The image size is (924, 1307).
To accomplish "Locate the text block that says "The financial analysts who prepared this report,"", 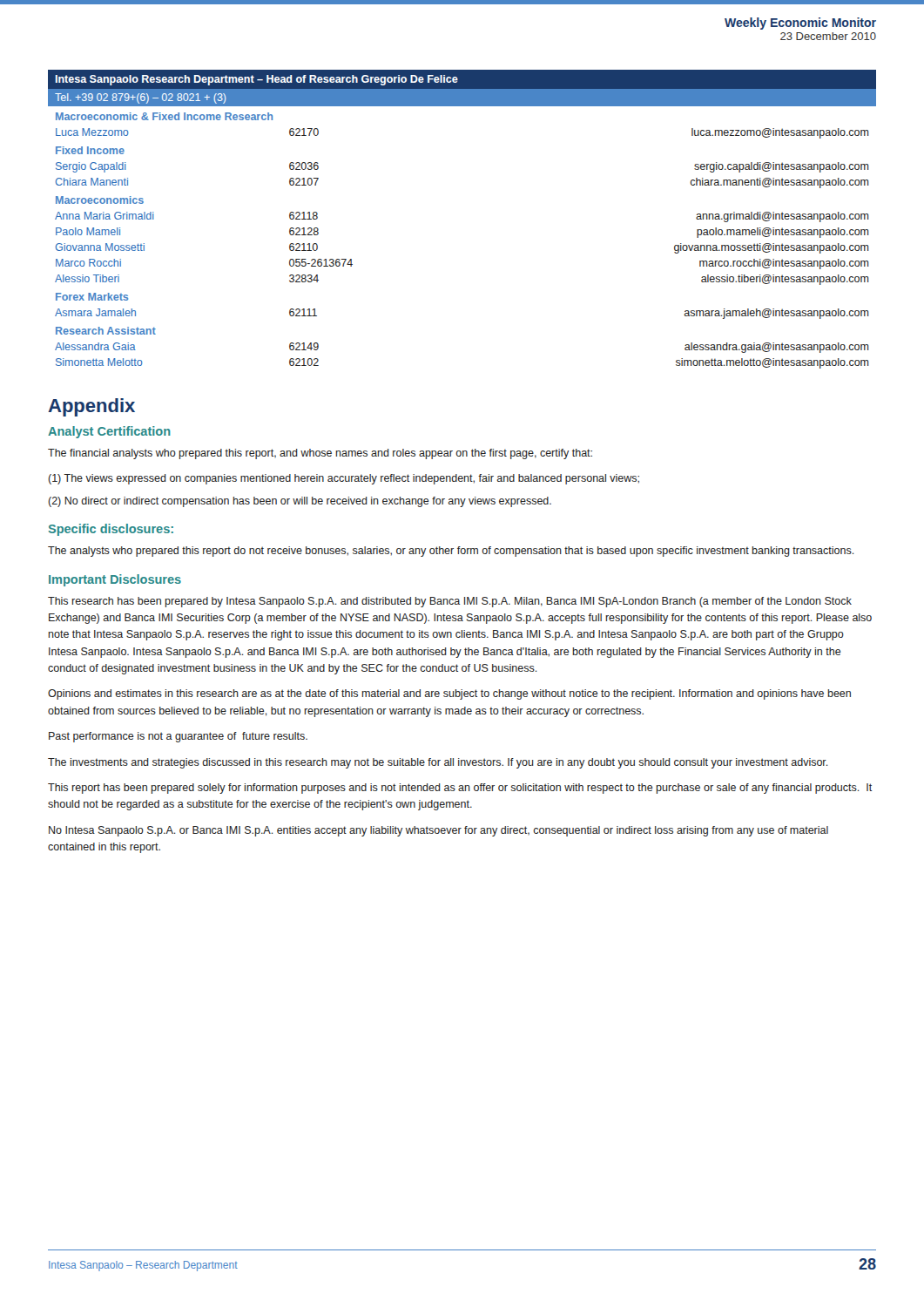I will [x=320, y=453].
